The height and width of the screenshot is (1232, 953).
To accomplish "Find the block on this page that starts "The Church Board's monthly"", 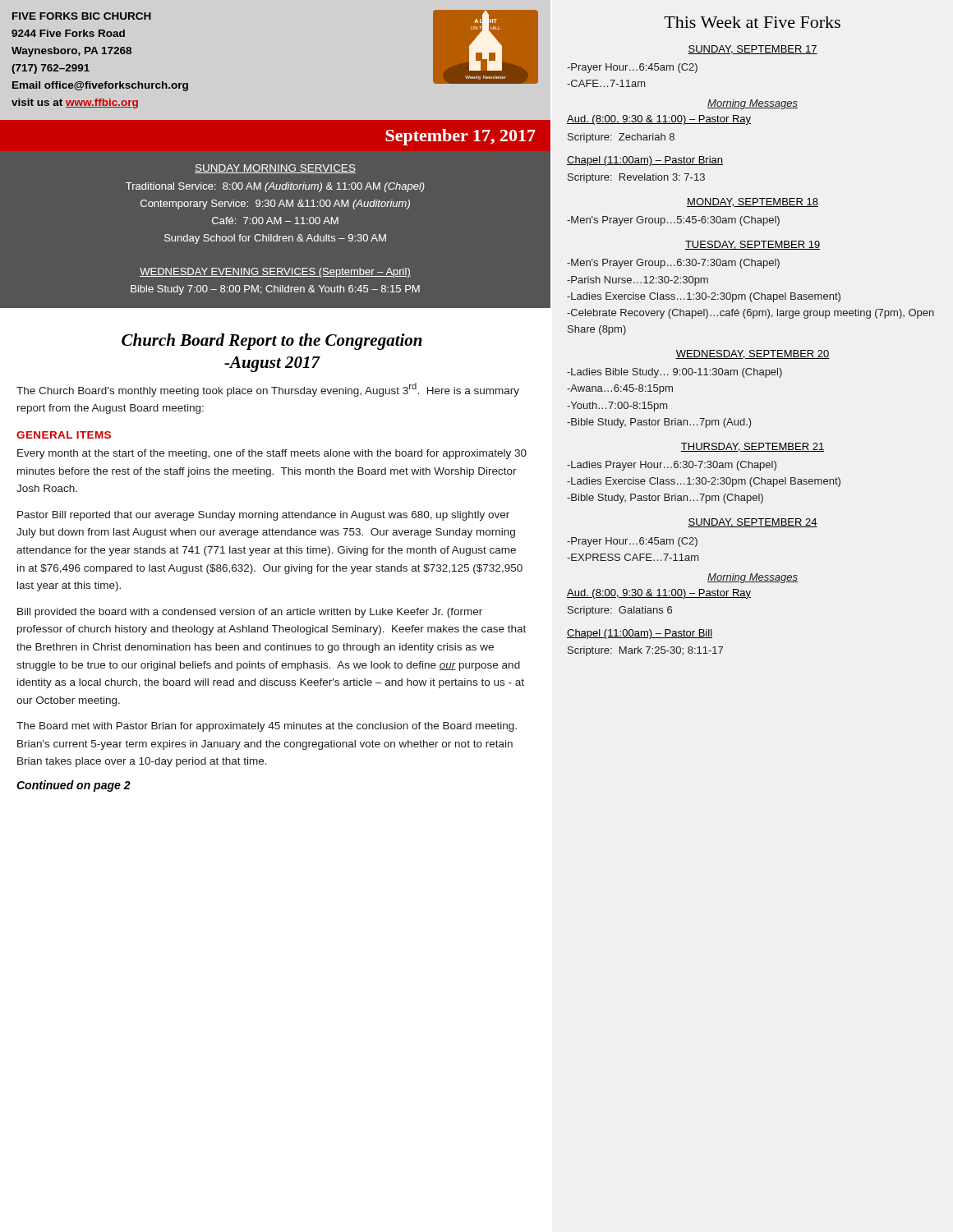I will [268, 398].
